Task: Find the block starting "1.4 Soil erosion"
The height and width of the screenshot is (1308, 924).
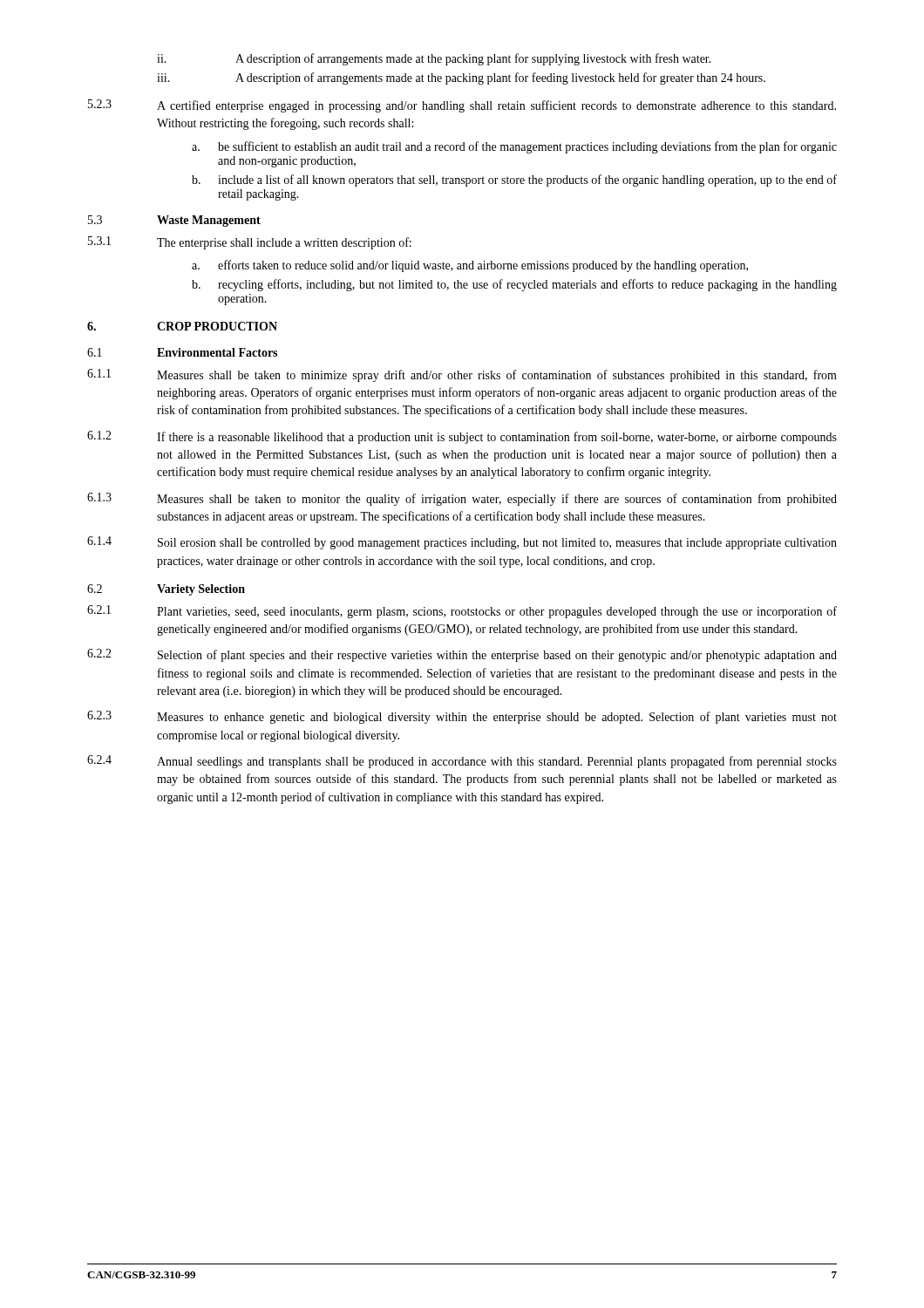Action: pos(462,552)
